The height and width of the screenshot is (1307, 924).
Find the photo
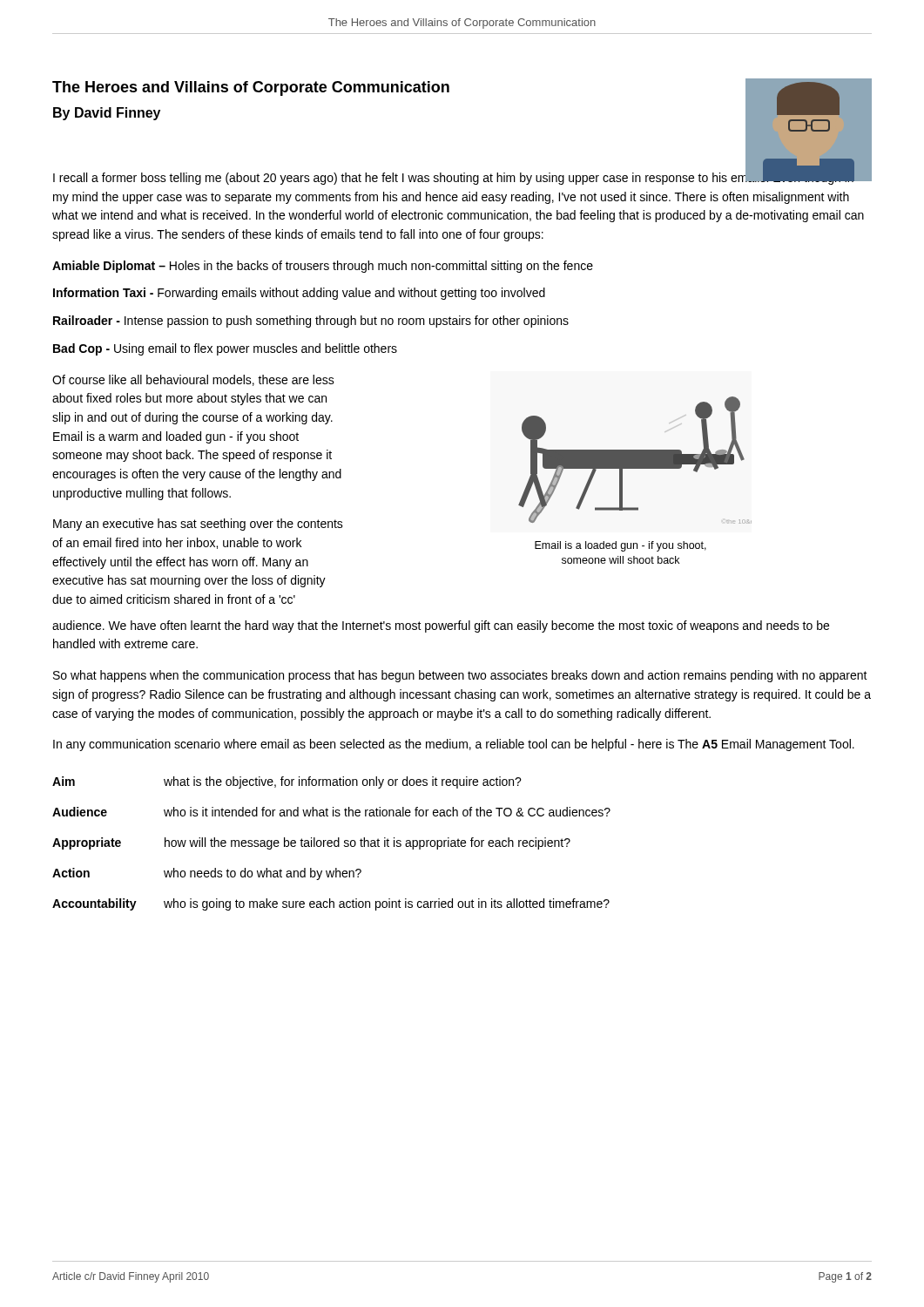(x=809, y=130)
